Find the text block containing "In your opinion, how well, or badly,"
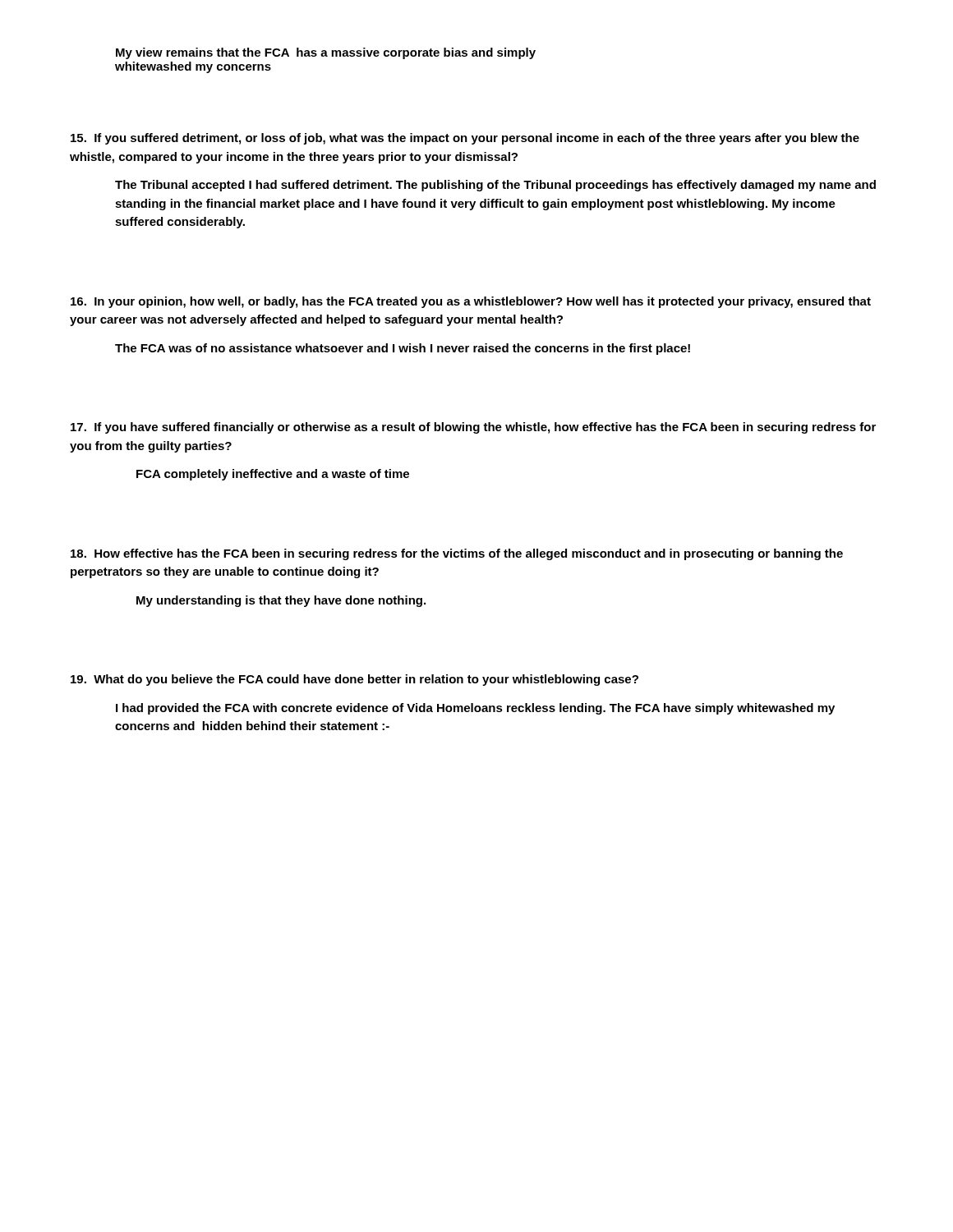The height and width of the screenshot is (1232, 953). point(476,325)
